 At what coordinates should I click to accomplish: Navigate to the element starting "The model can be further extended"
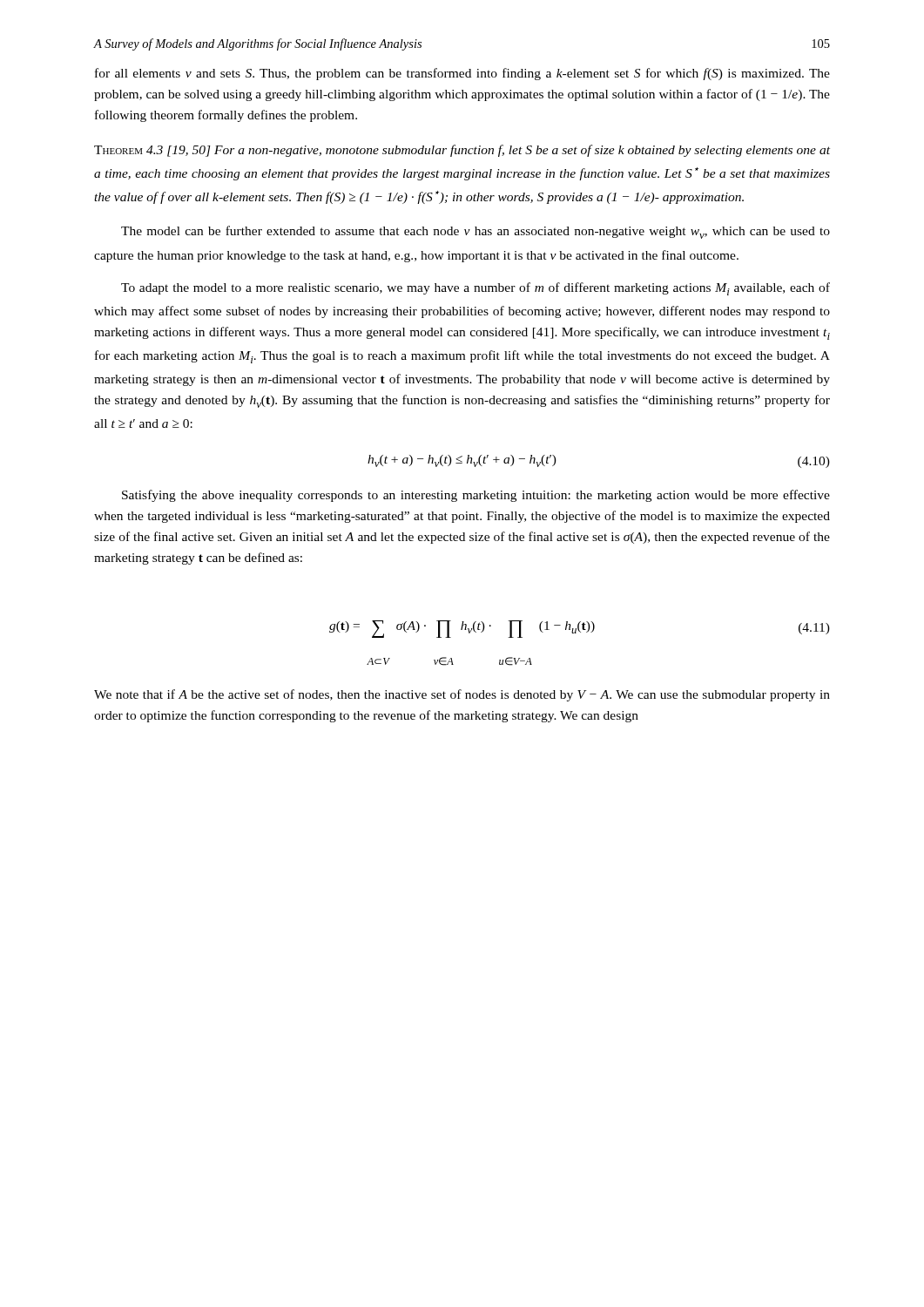(462, 243)
